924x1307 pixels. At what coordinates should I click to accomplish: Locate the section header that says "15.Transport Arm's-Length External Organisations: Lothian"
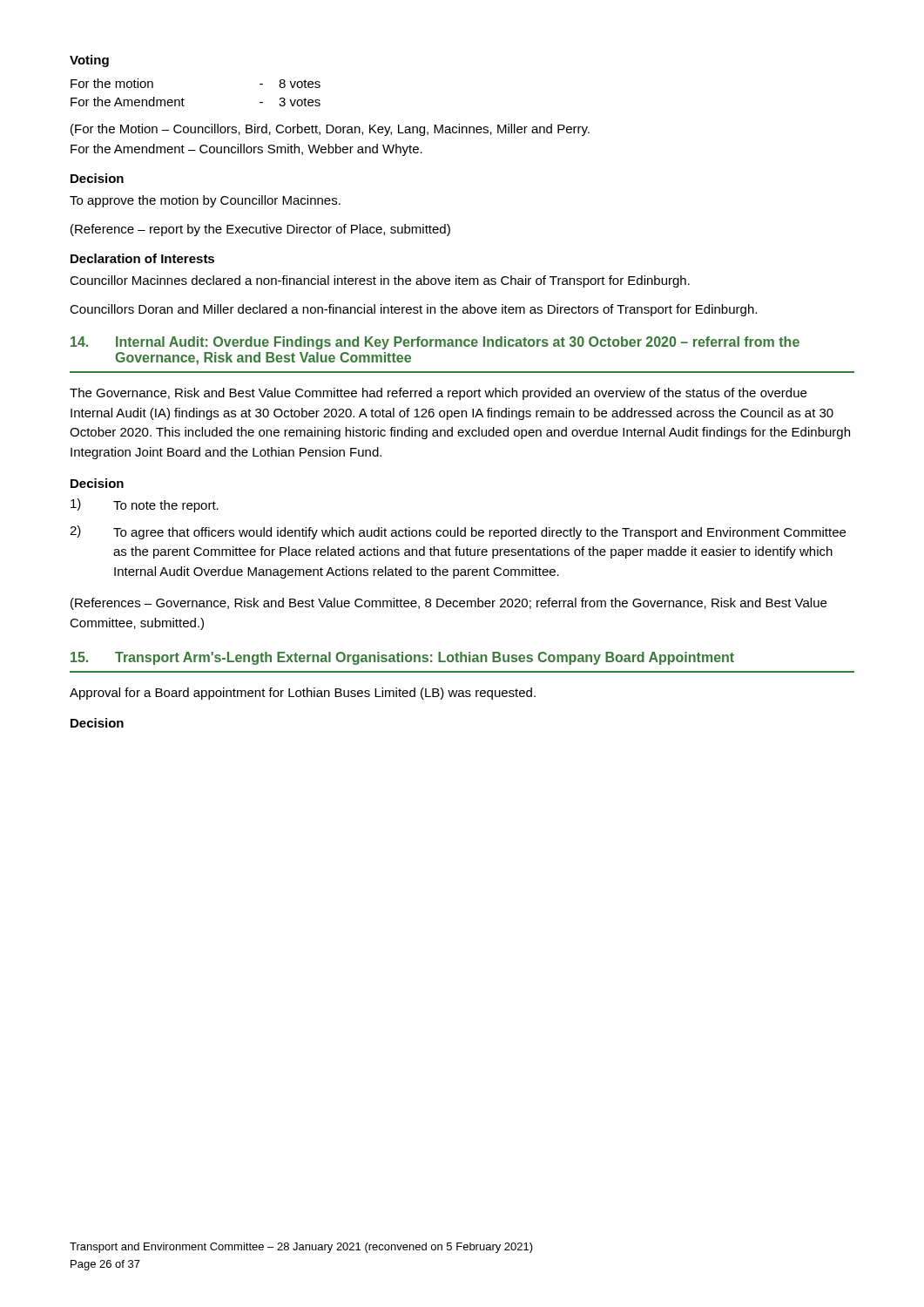click(x=462, y=661)
